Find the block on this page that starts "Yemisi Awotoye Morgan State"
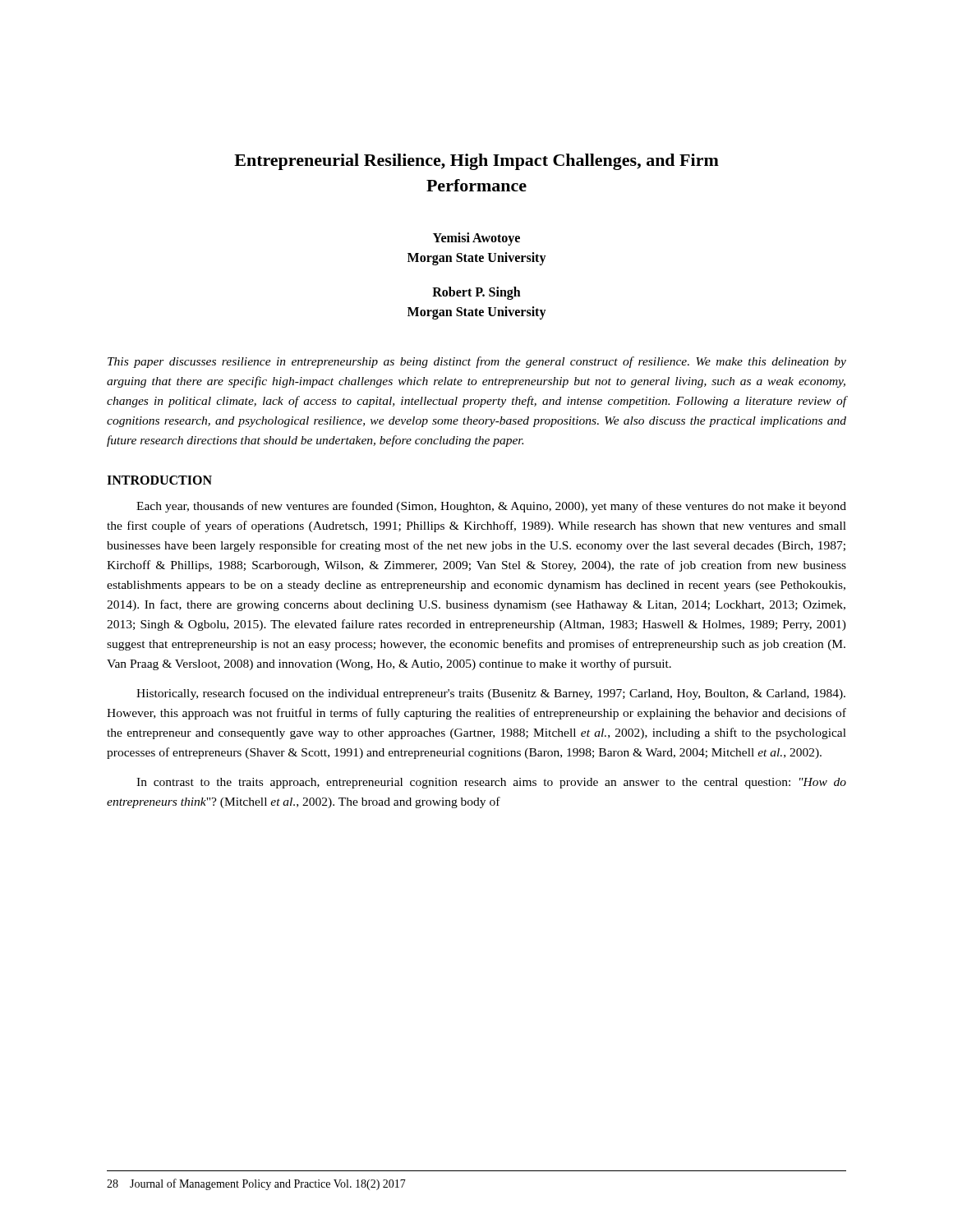The width and height of the screenshot is (953, 1232). point(476,248)
